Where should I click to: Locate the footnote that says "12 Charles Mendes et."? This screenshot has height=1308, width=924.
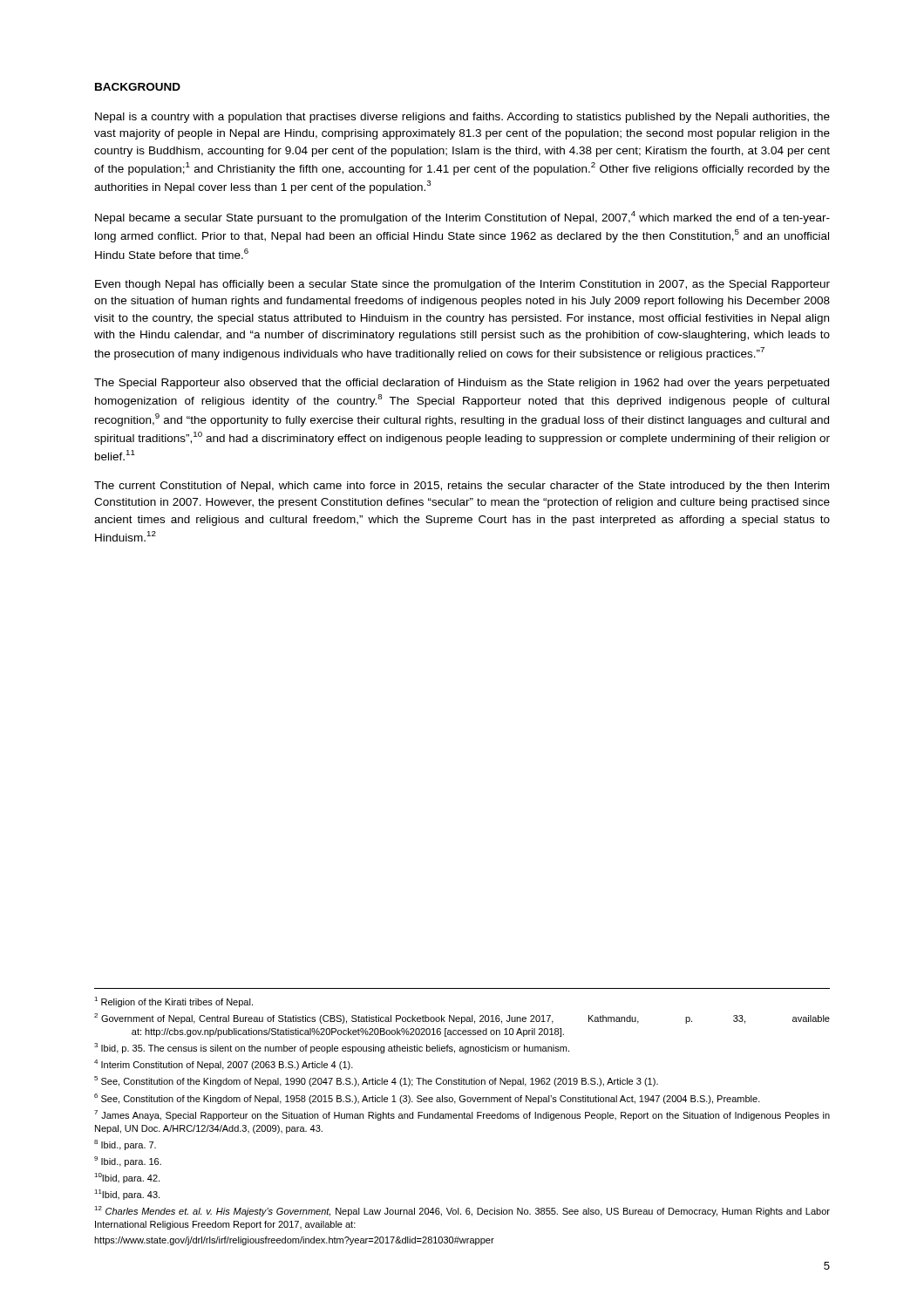(x=462, y=1217)
